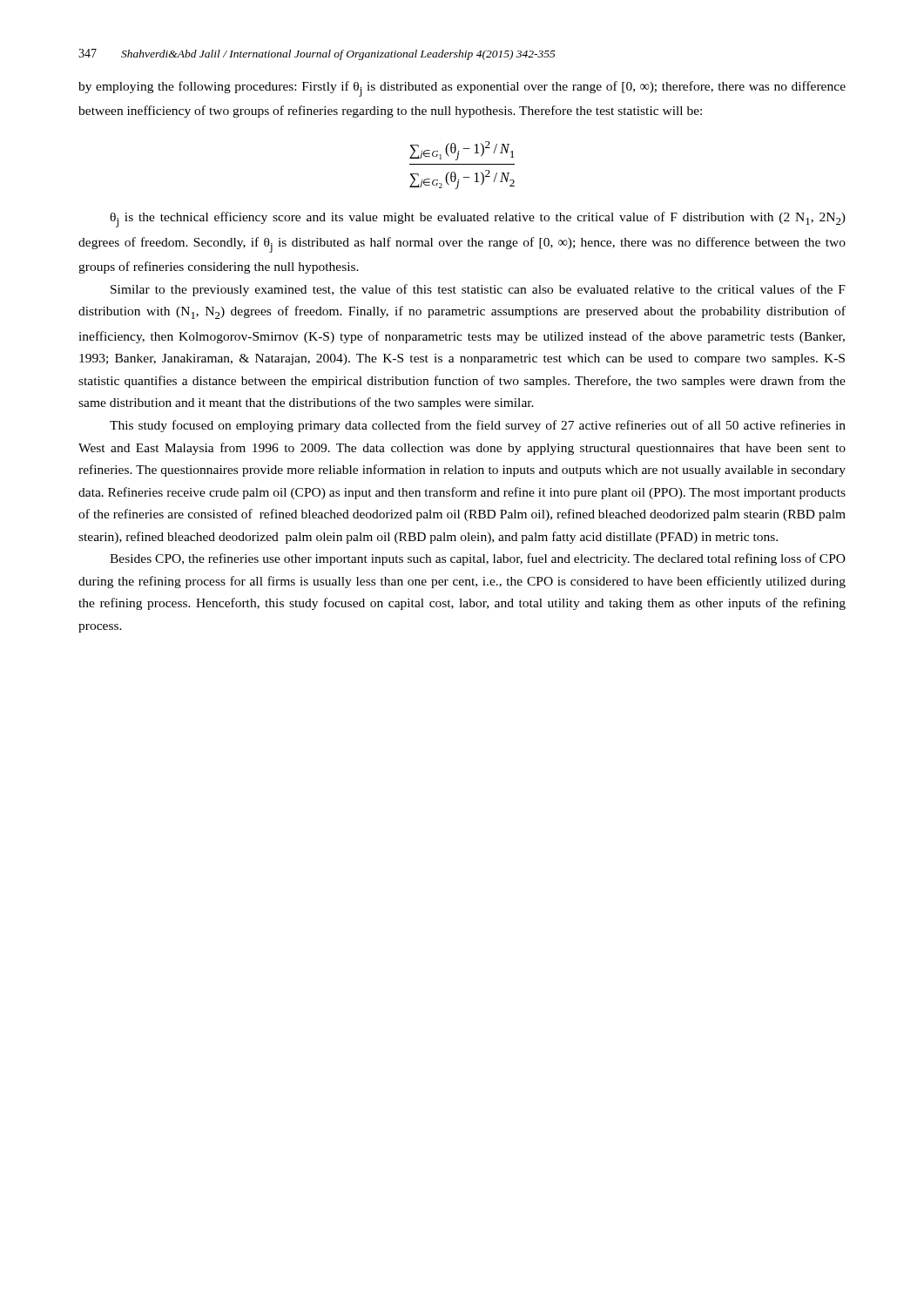
Task: Locate the block starting "θj is the technical"
Action: [x=462, y=242]
